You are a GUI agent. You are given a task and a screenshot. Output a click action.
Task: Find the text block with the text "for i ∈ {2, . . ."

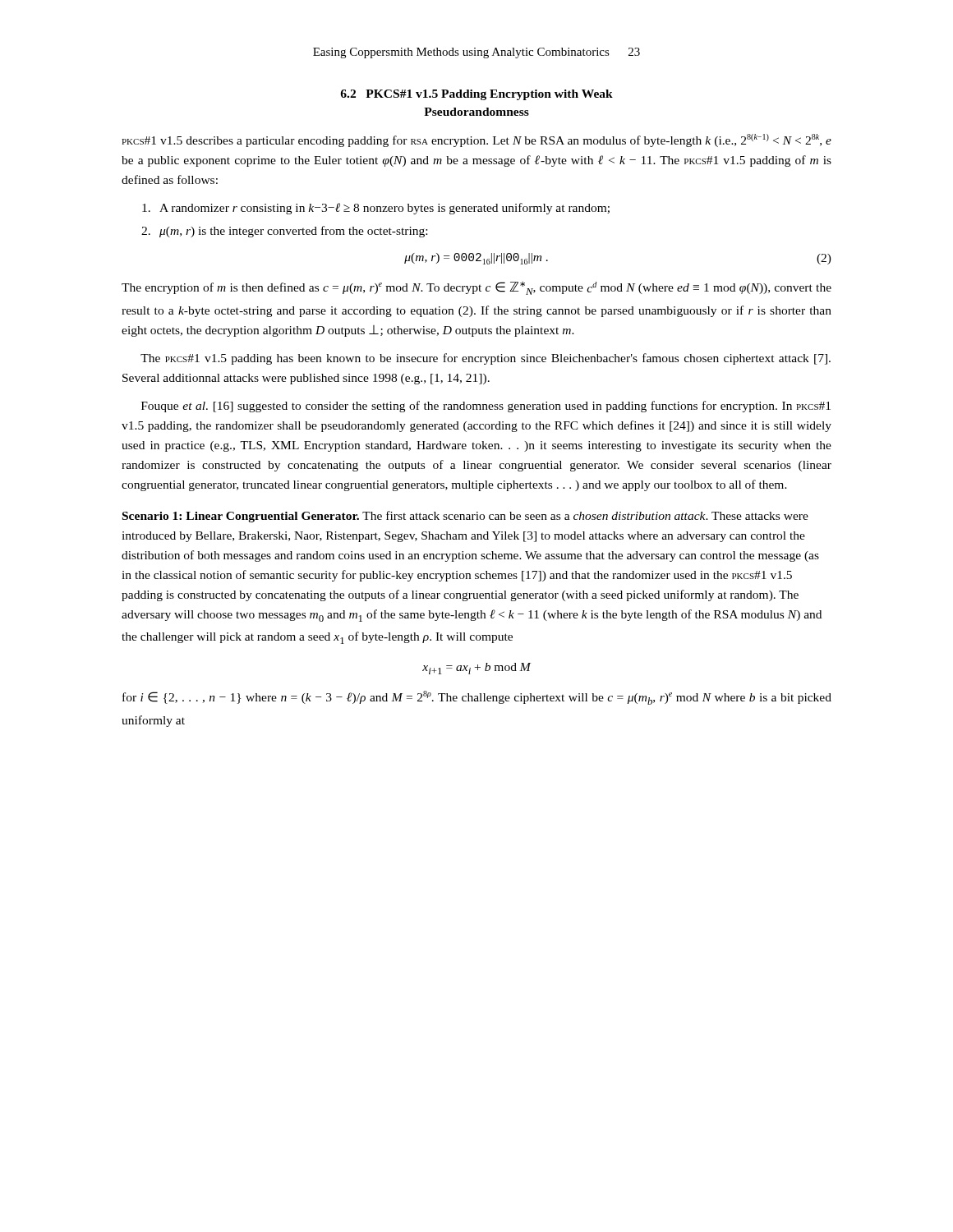[x=476, y=708]
